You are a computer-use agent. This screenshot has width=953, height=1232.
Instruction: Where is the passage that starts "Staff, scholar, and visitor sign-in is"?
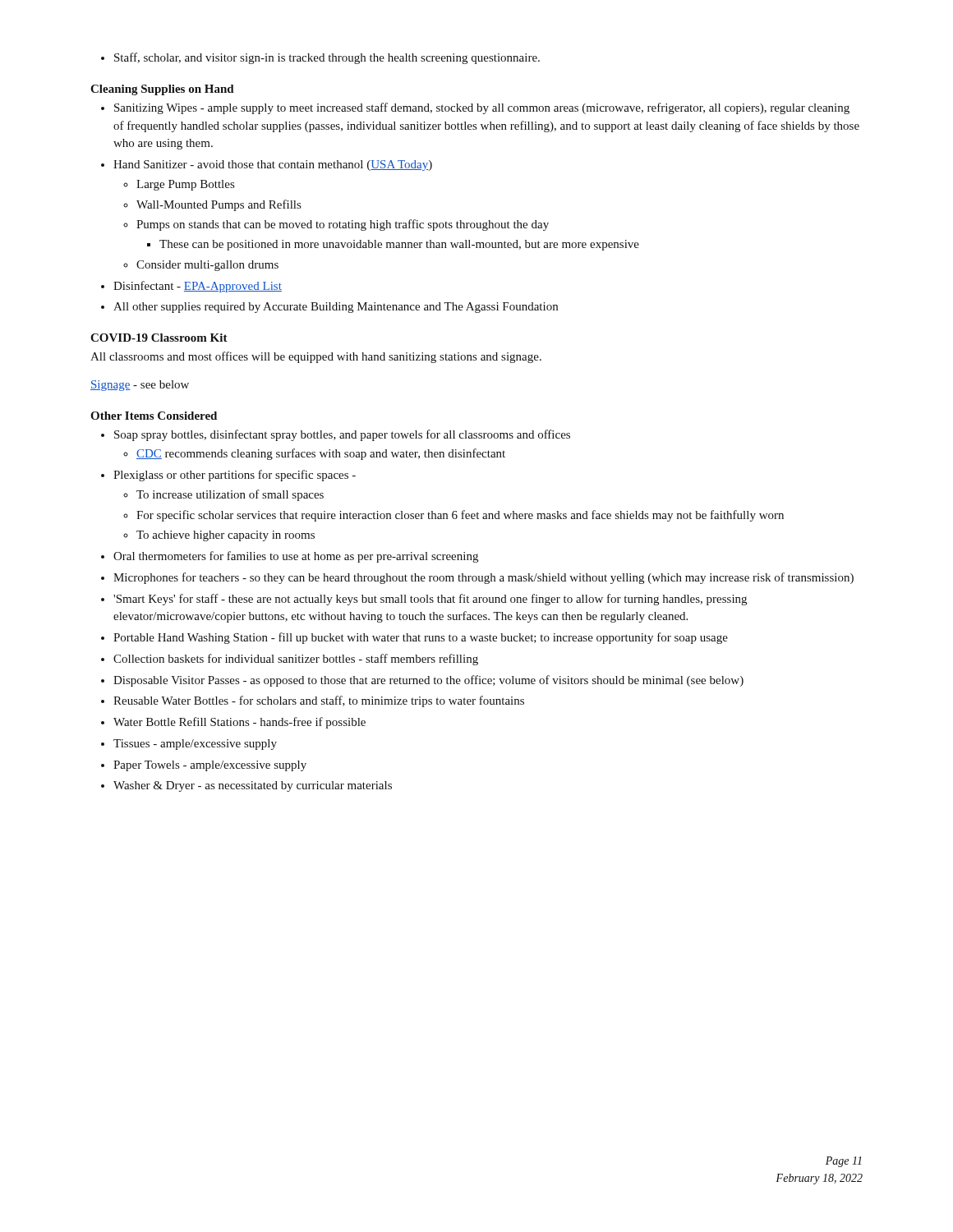click(x=476, y=58)
